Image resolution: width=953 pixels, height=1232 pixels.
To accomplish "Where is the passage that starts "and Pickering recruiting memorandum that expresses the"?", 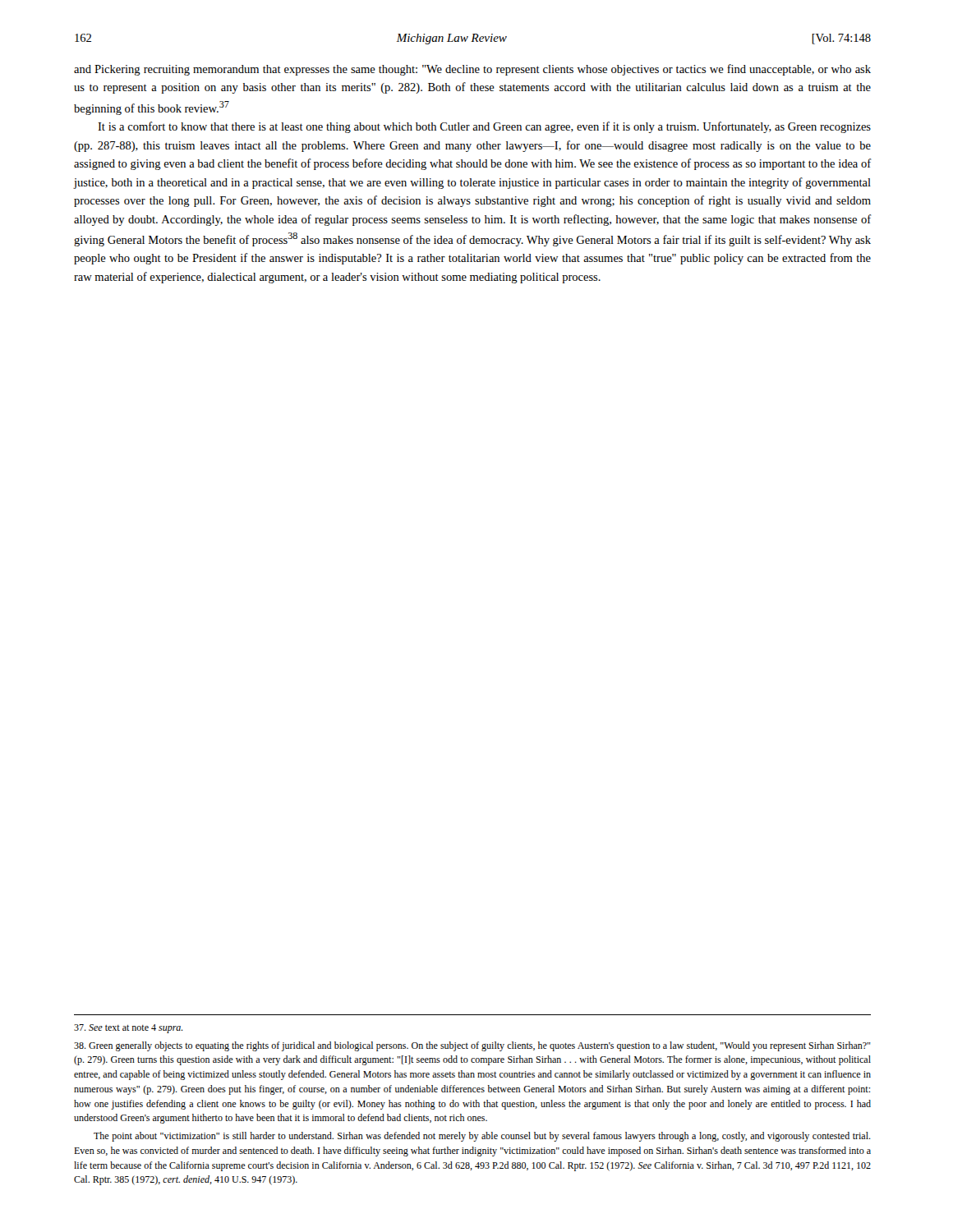I will coord(472,173).
